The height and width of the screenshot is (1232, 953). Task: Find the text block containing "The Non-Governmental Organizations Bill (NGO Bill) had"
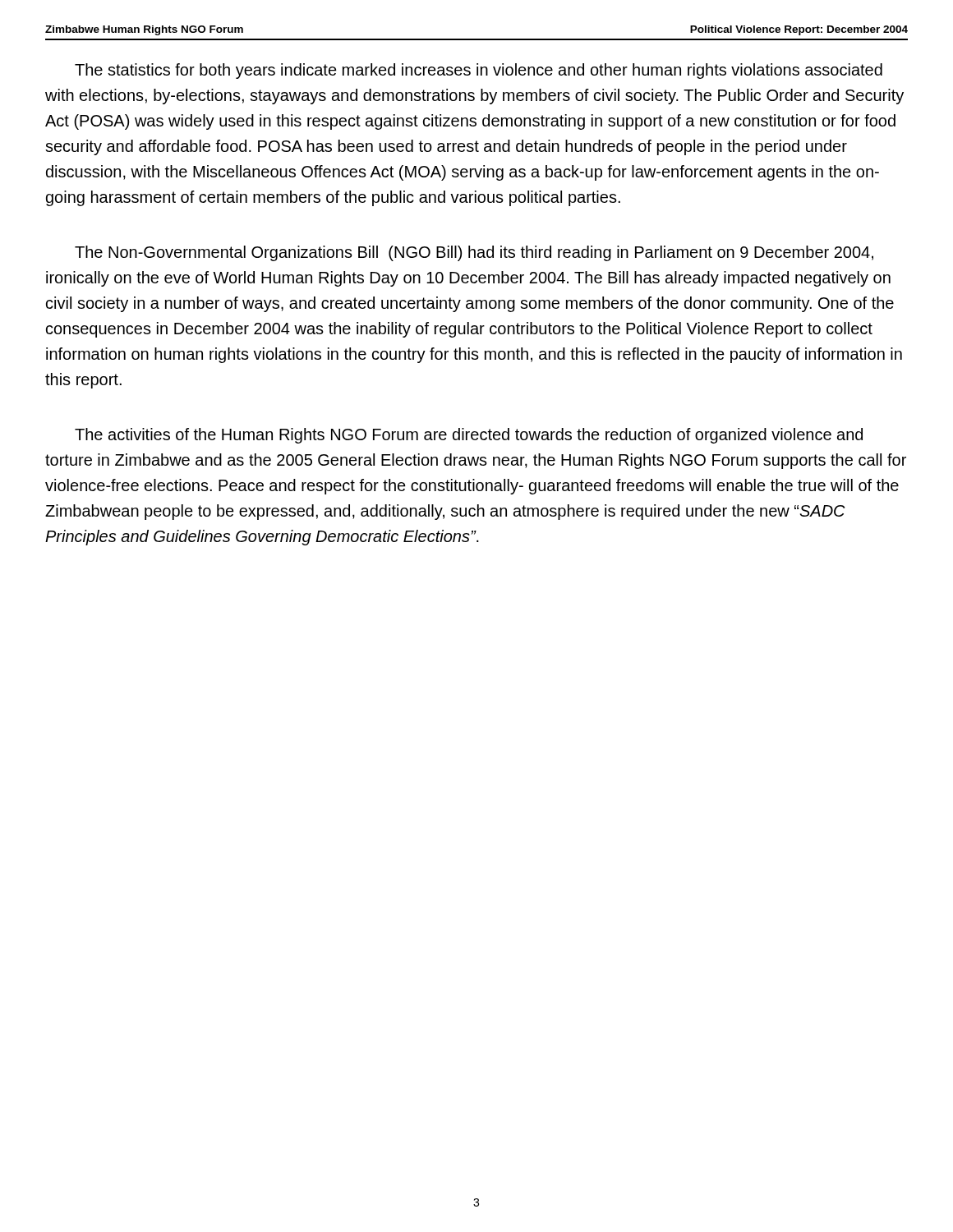(474, 316)
